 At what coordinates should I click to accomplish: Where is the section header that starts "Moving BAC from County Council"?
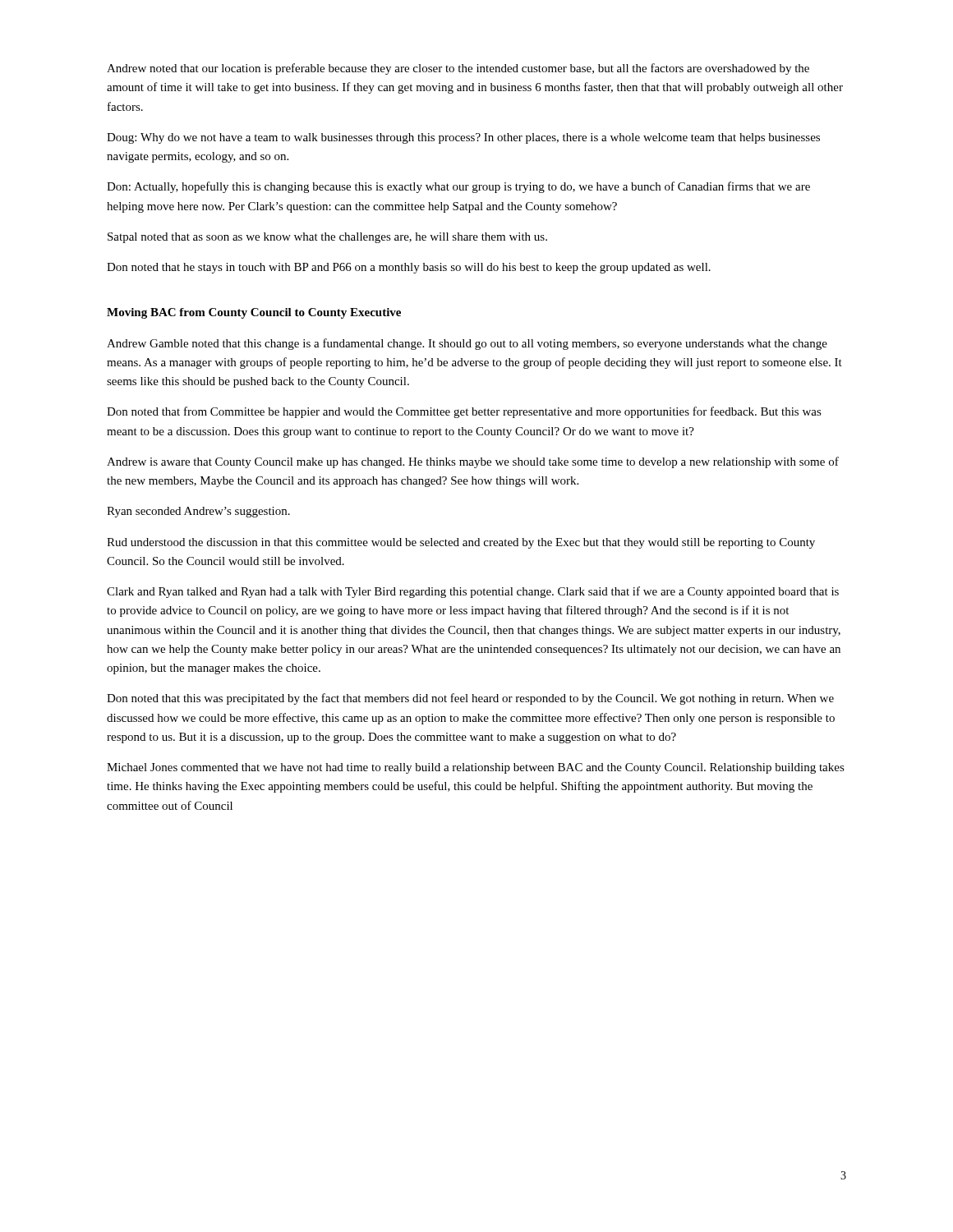coord(254,312)
